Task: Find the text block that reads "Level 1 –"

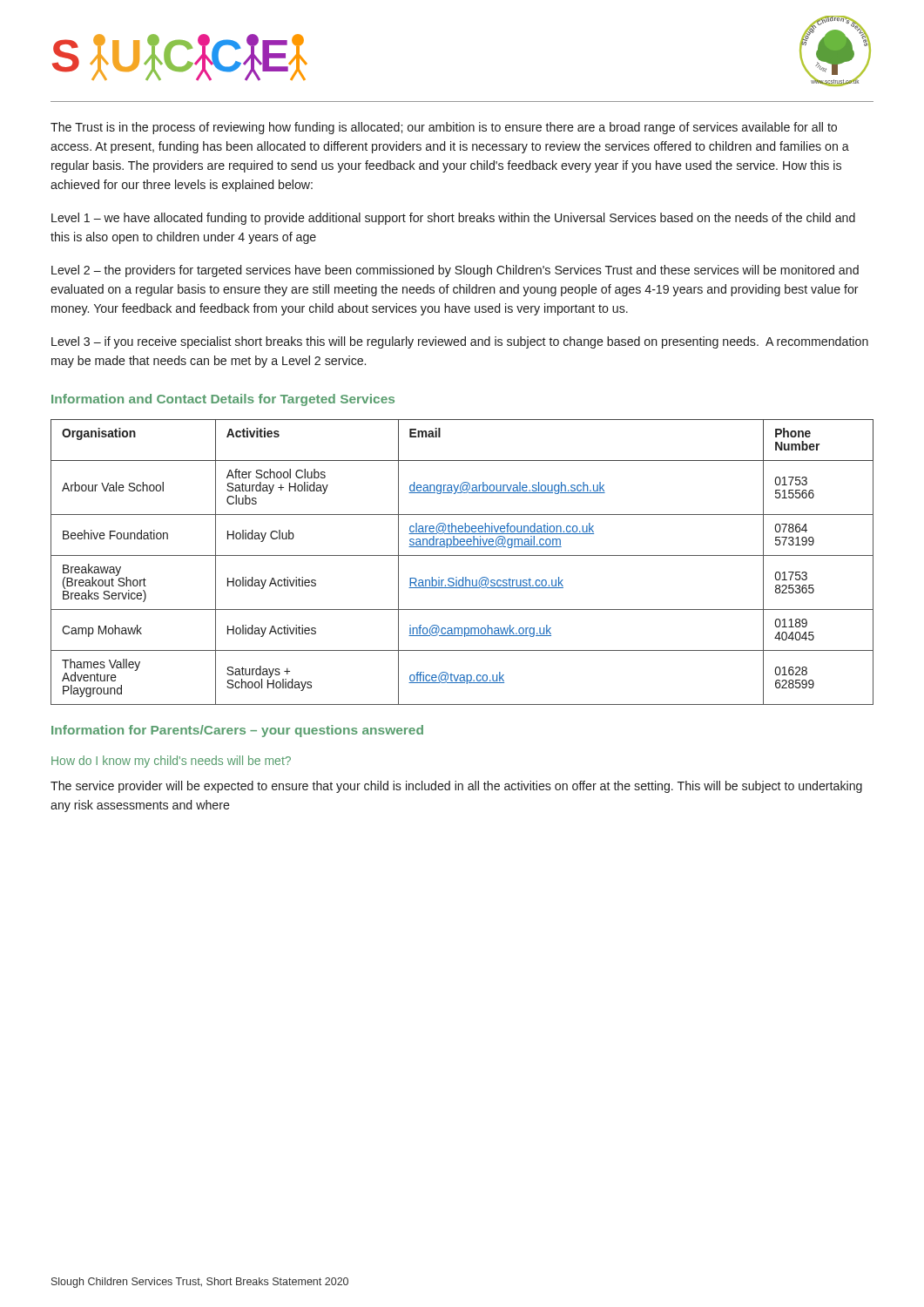Action: point(453,227)
